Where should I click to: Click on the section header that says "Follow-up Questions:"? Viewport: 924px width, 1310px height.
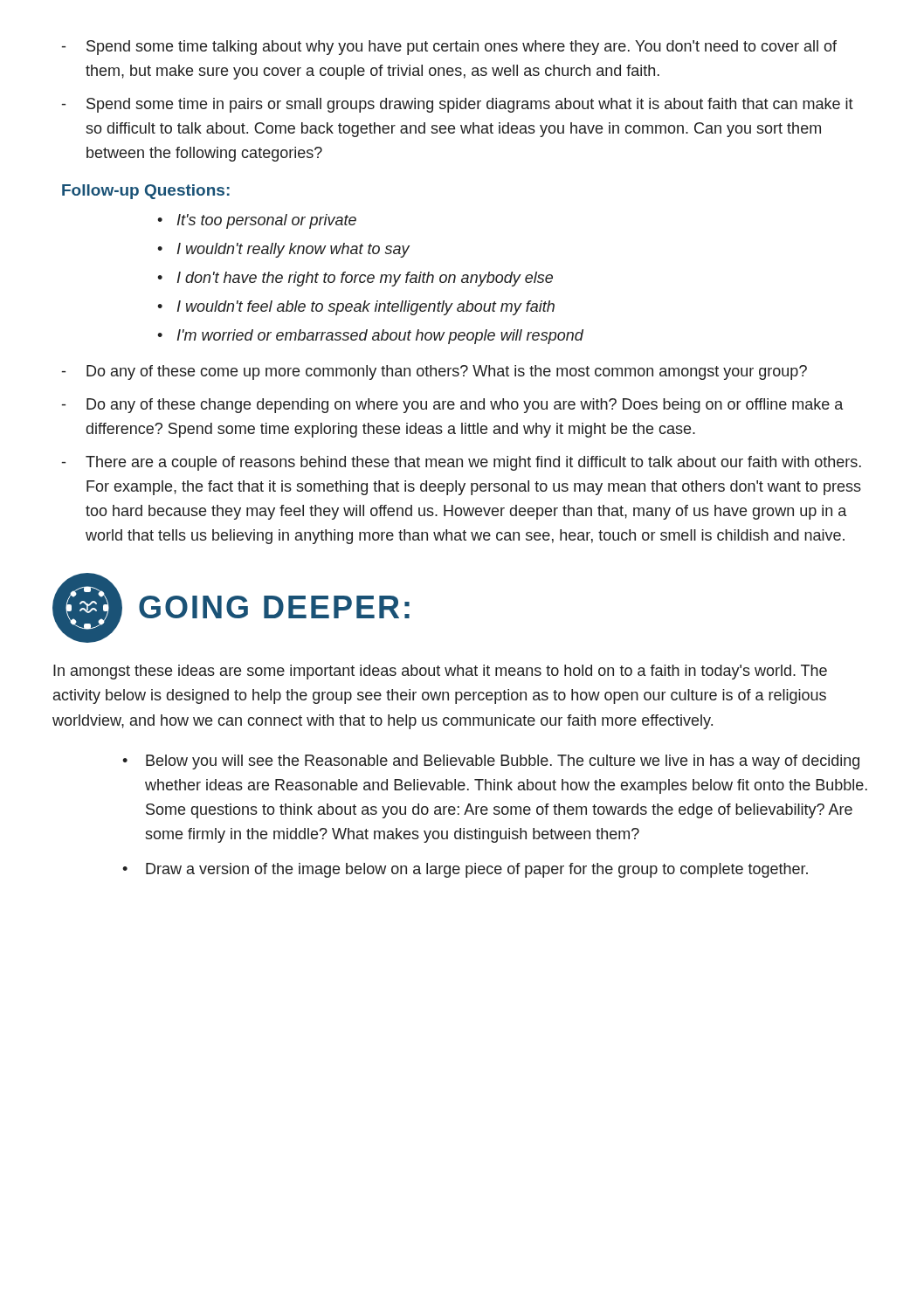click(146, 190)
